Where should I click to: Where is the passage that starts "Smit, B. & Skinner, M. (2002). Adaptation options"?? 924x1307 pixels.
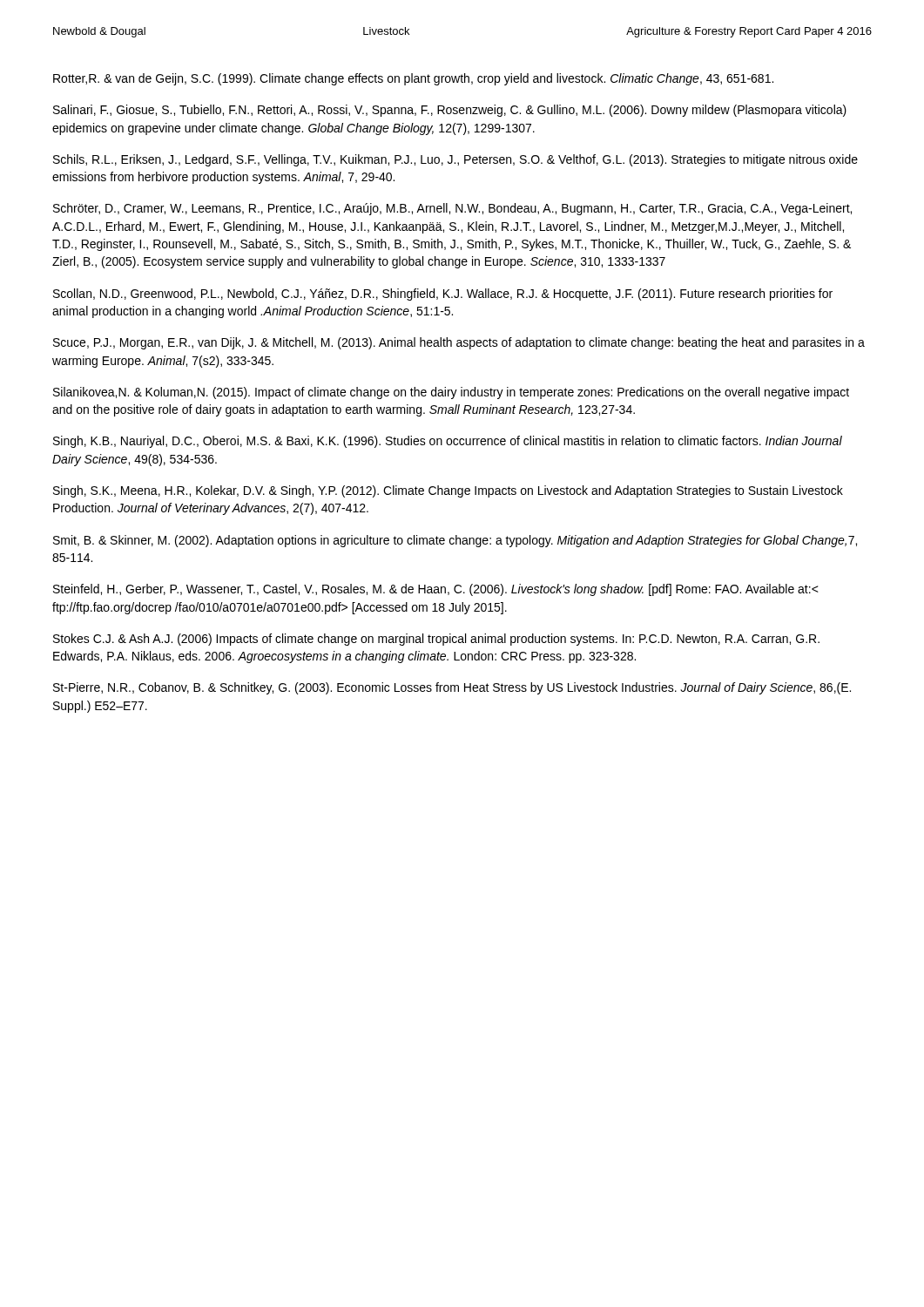455,549
